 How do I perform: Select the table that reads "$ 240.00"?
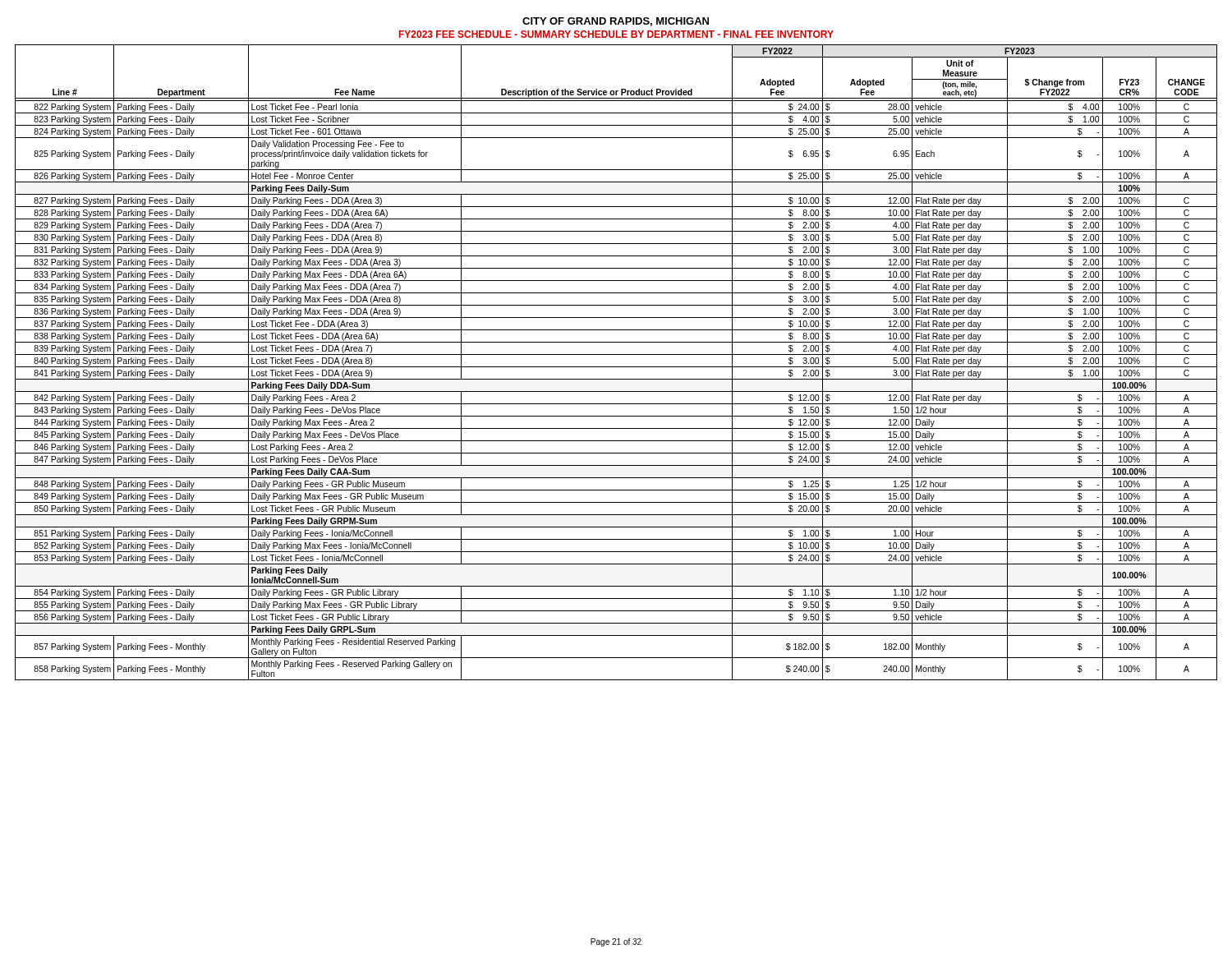(616, 362)
